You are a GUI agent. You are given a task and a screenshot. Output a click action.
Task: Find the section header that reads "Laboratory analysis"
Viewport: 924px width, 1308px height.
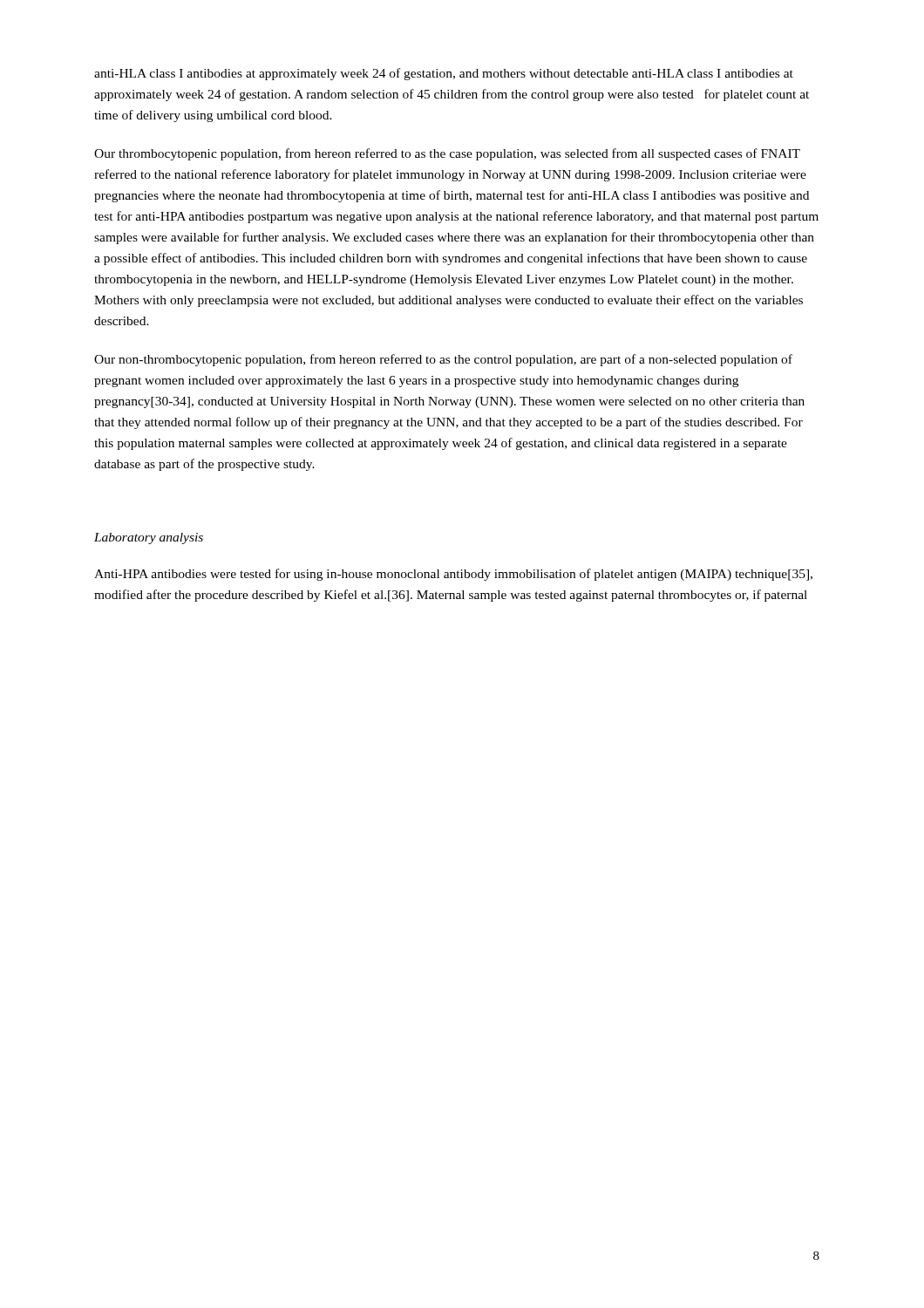(149, 537)
